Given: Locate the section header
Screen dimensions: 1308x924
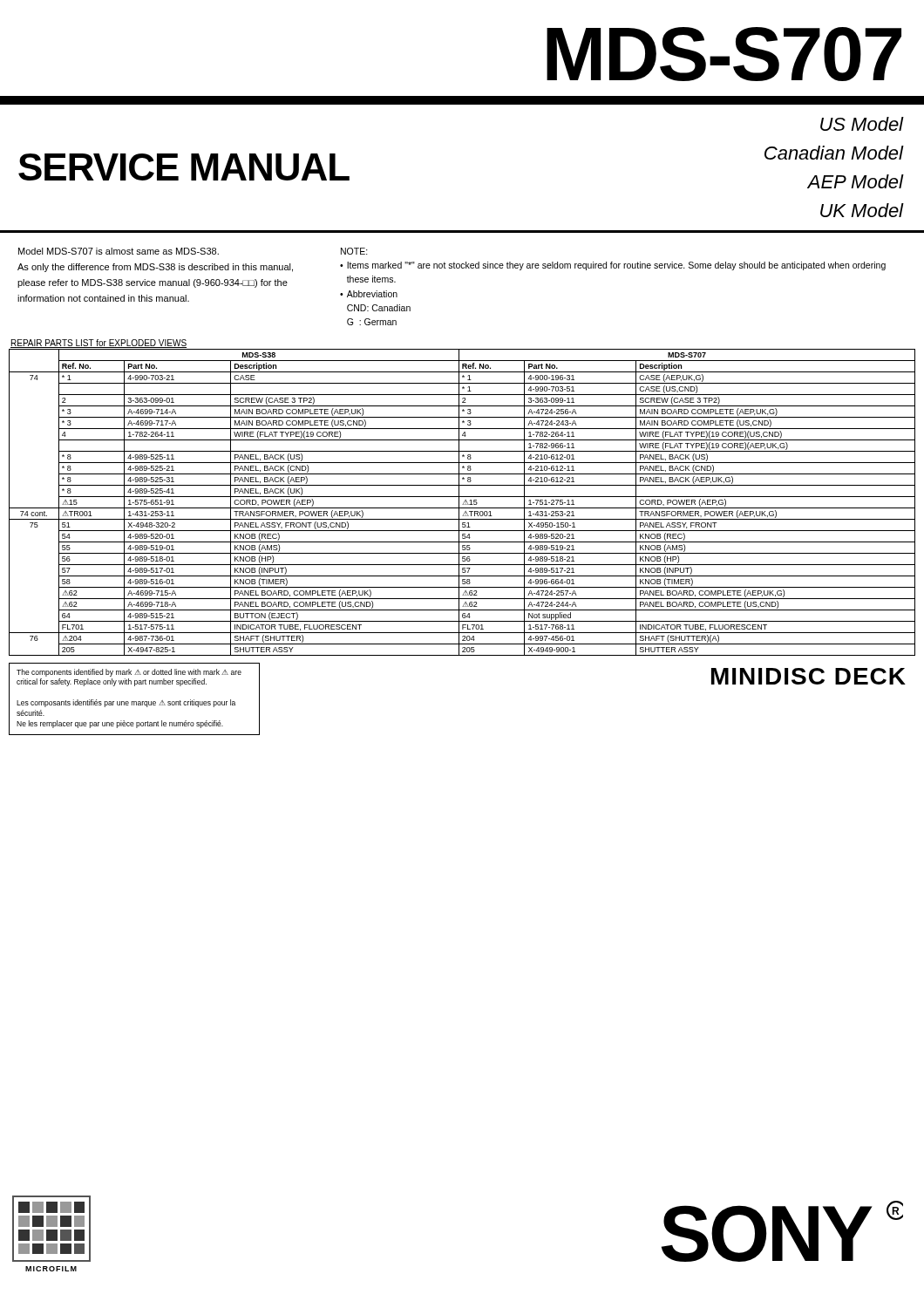Looking at the screenshot, I should tap(184, 167).
